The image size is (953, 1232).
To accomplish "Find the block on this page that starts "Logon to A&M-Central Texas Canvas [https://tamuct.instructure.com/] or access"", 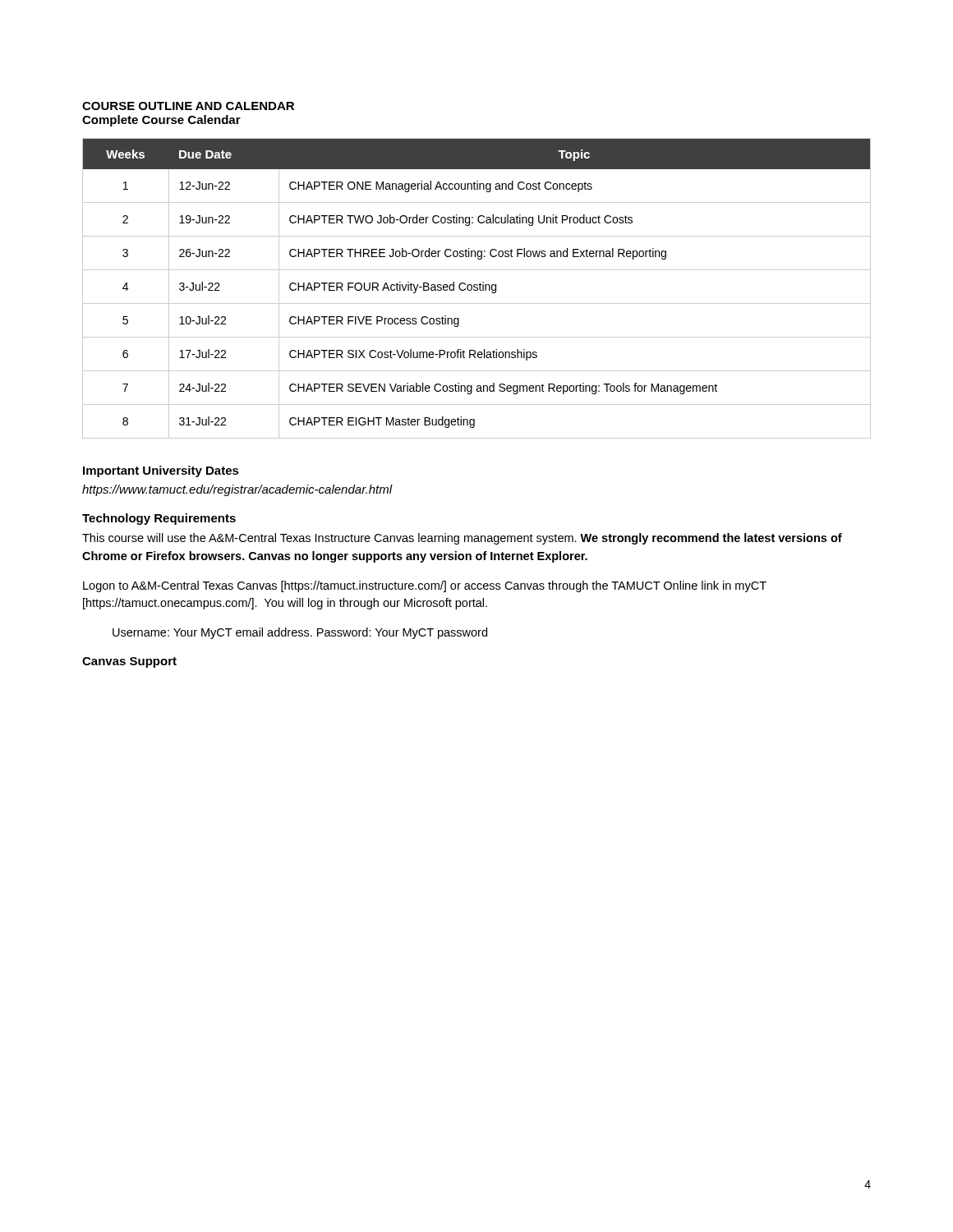I will 424,594.
